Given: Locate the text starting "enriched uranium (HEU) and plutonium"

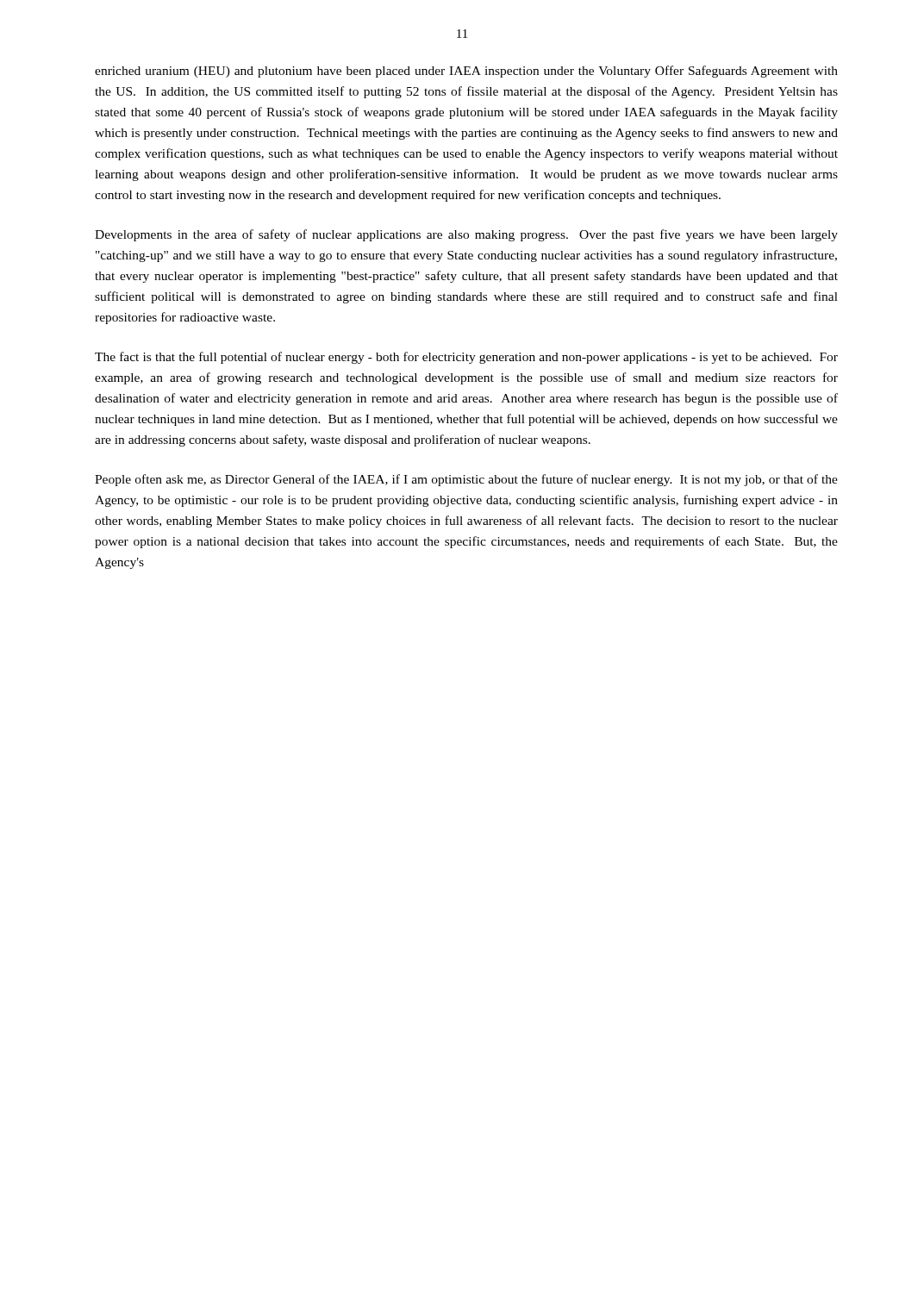Looking at the screenshot, I should tap(466, 132).
